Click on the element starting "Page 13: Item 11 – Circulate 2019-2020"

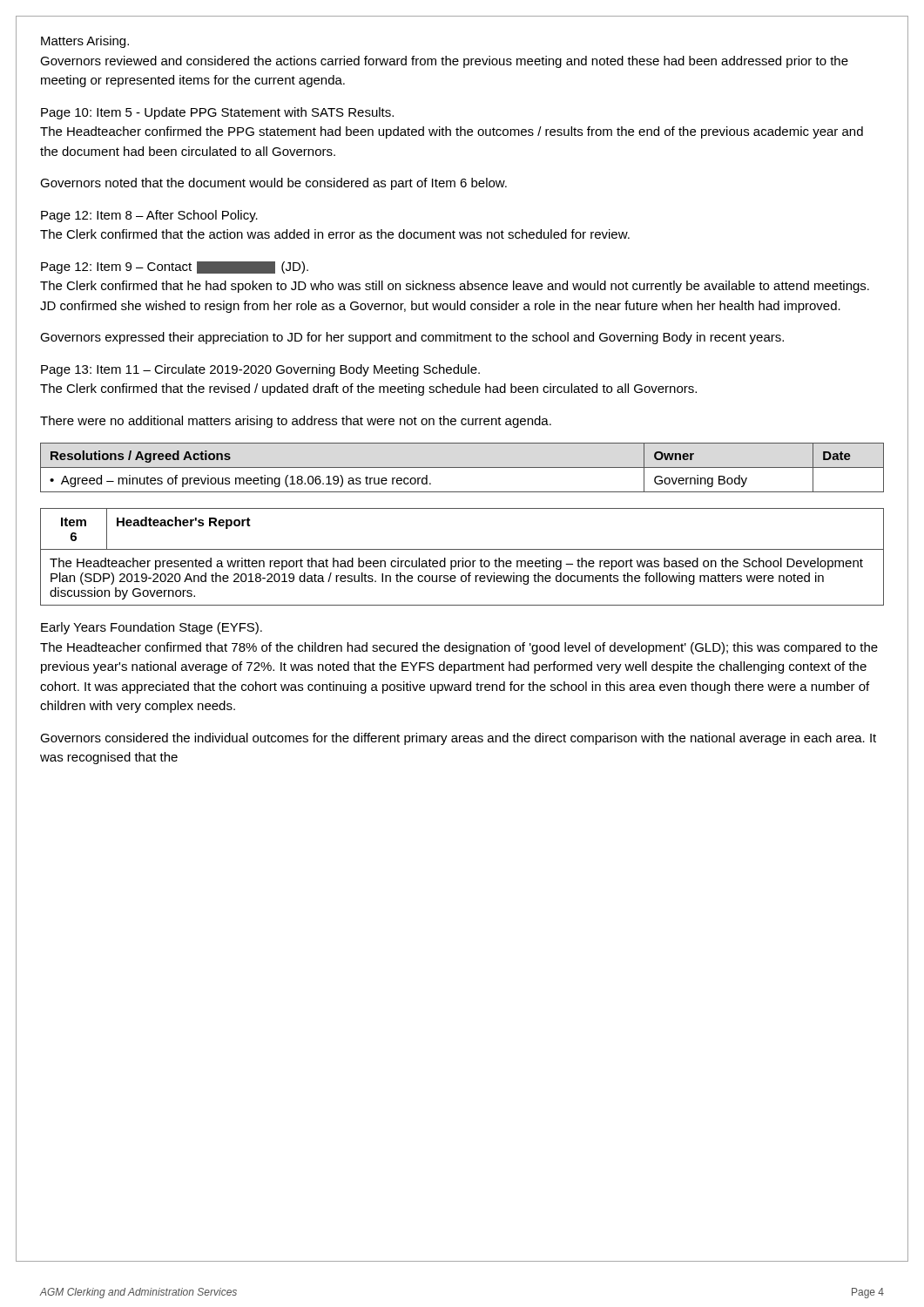369,378
